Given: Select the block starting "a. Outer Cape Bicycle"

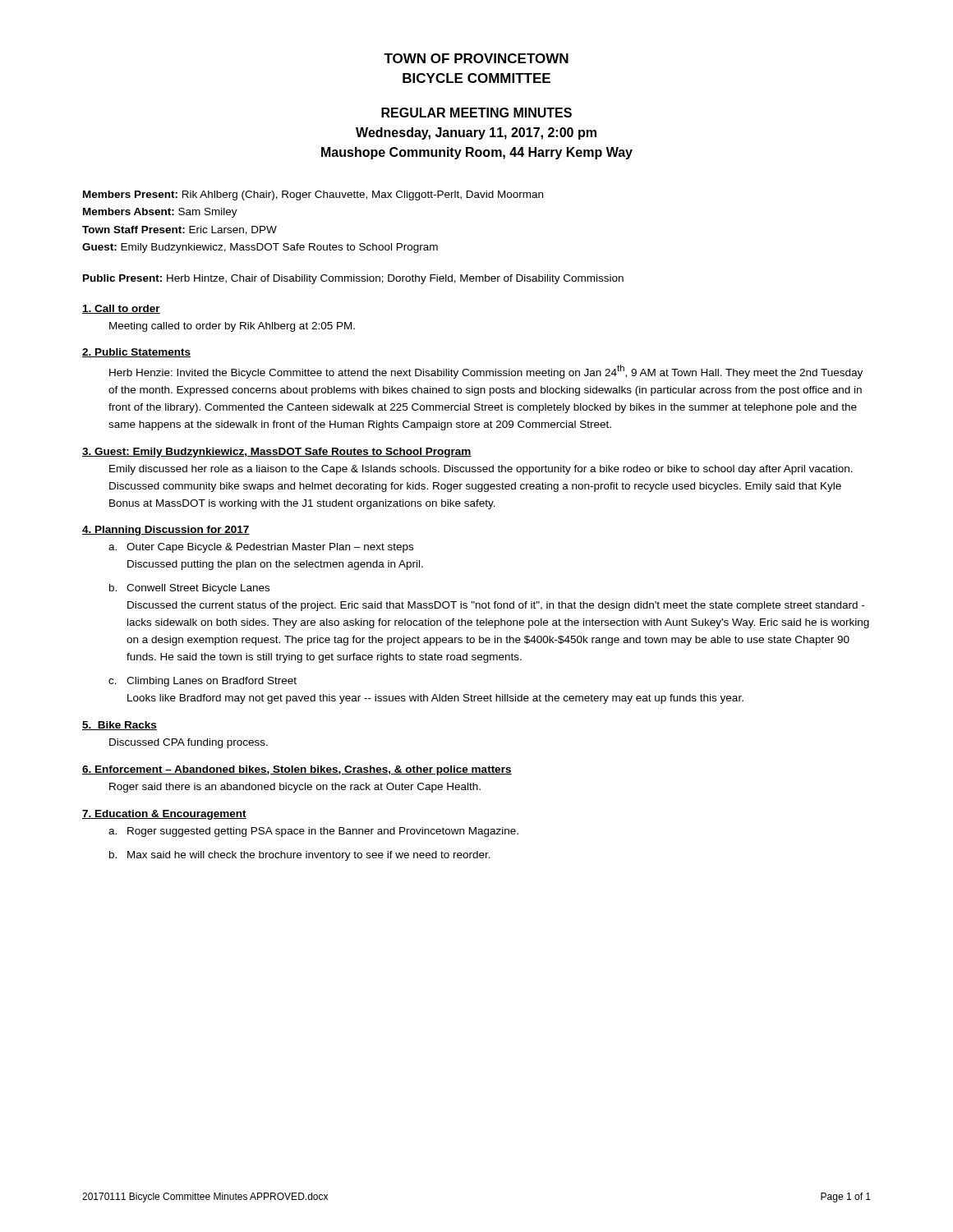Looking at the screenshot, I should tap(261, 548).
